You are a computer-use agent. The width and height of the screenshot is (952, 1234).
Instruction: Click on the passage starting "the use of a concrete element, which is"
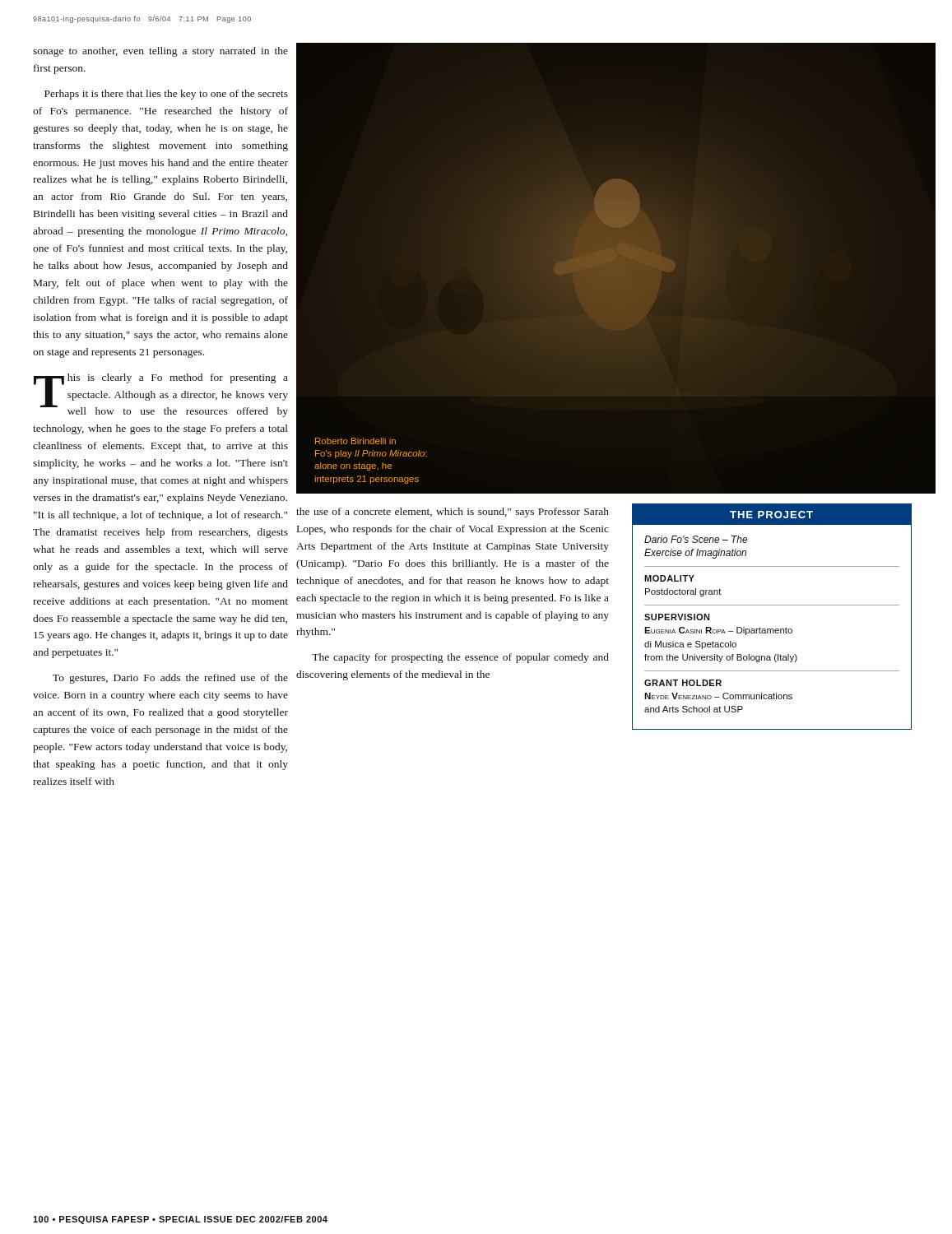pos(453,572)
